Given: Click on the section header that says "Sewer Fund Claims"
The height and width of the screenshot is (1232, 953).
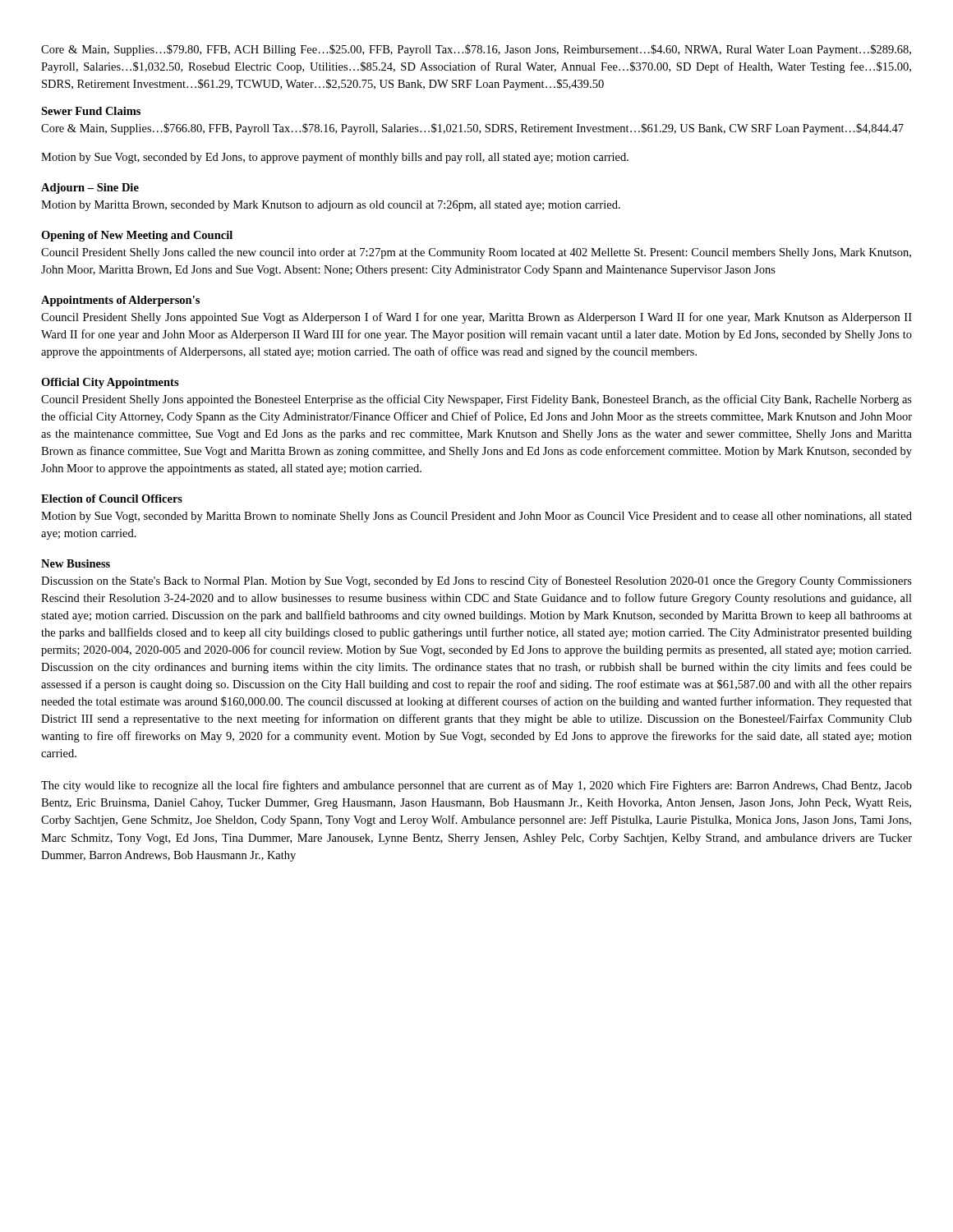Looking at the screenshot, I should [91, 111].
